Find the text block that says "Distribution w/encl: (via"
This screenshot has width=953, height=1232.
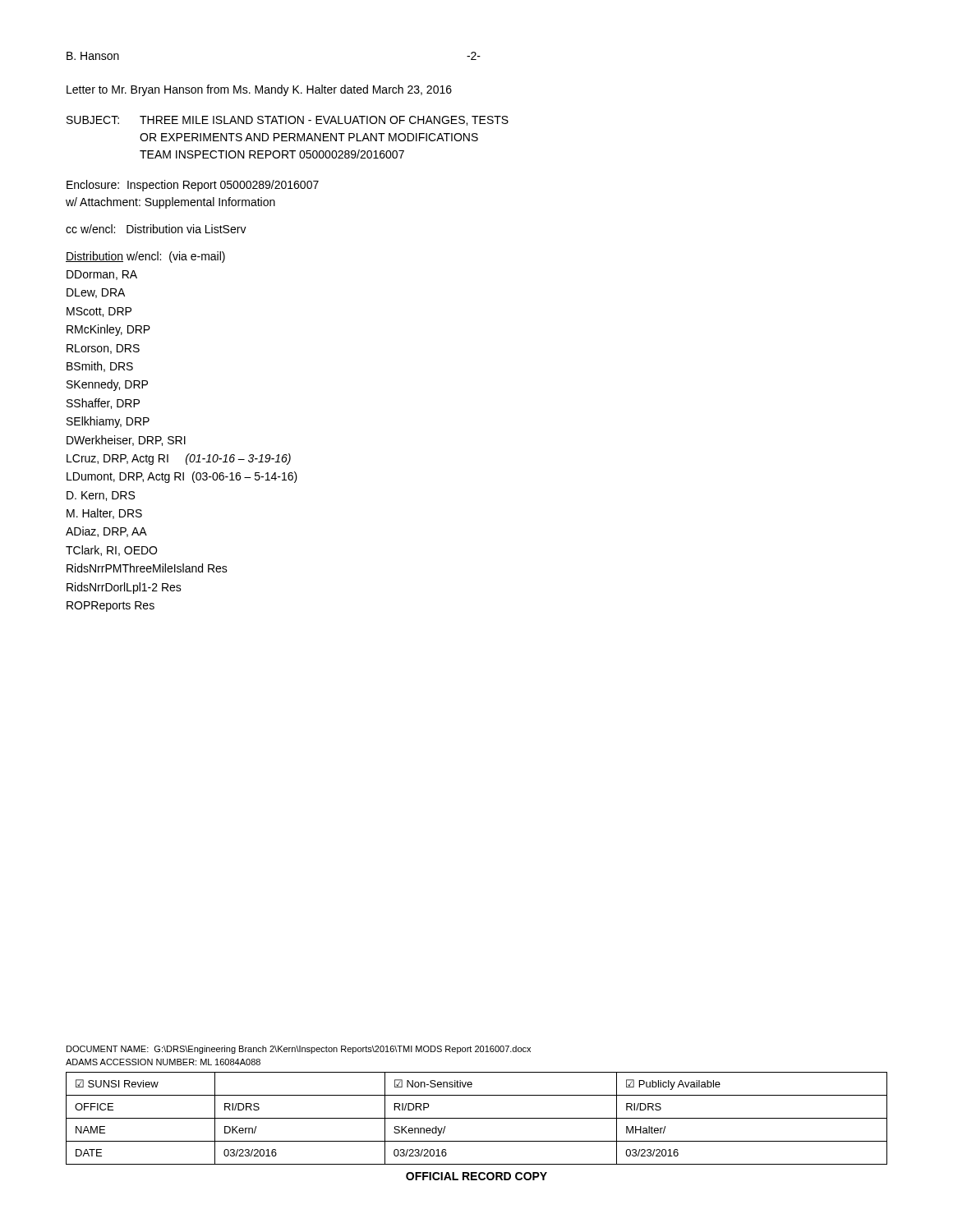pyautogui.click(x=182, y=431)
